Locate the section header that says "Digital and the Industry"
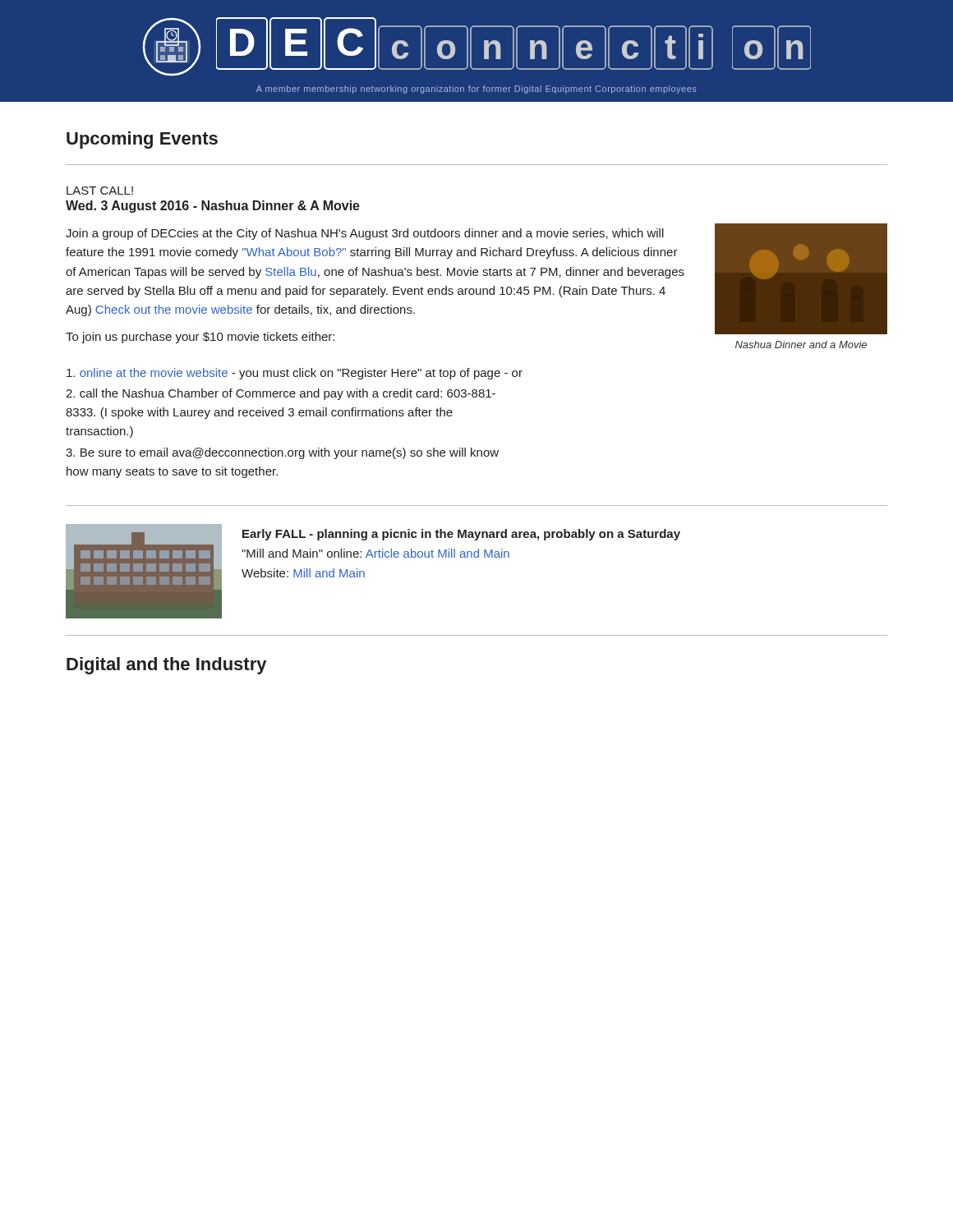 pyautogui.click(x=166, y=664)
